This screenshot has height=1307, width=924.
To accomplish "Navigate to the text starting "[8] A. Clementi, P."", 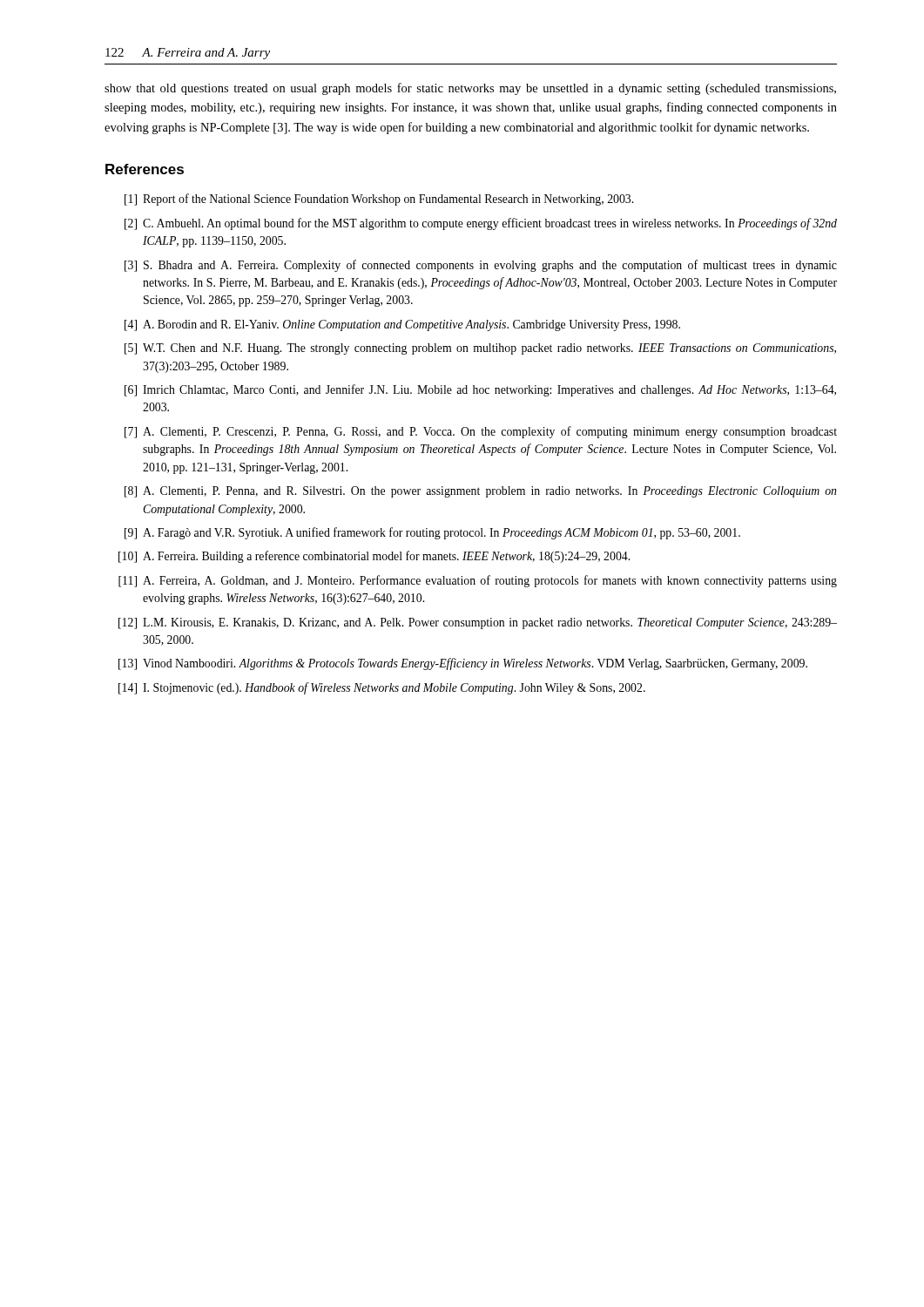I will pos(471,501).
